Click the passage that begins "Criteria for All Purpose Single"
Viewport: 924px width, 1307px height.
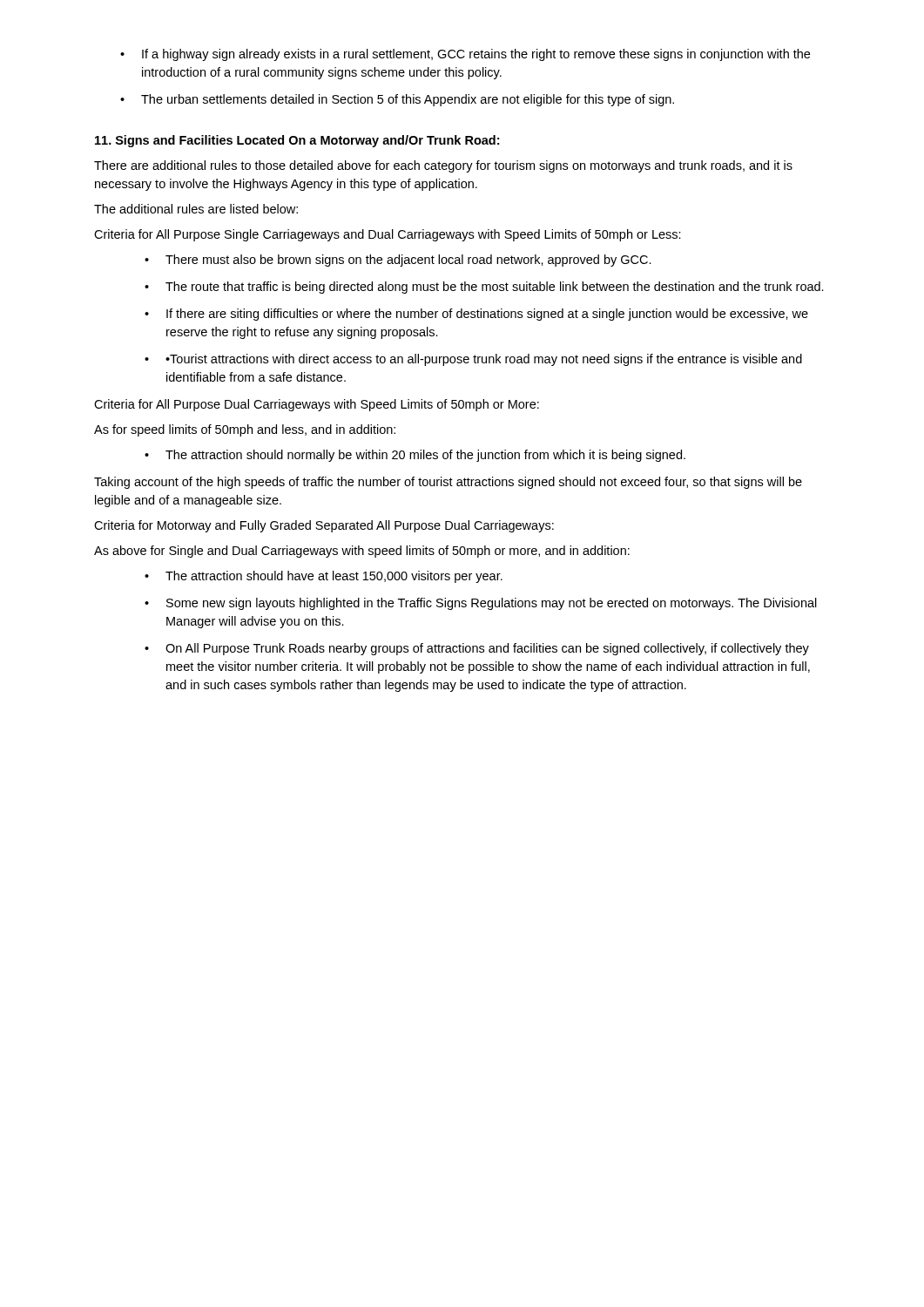(x=388, y=234)
